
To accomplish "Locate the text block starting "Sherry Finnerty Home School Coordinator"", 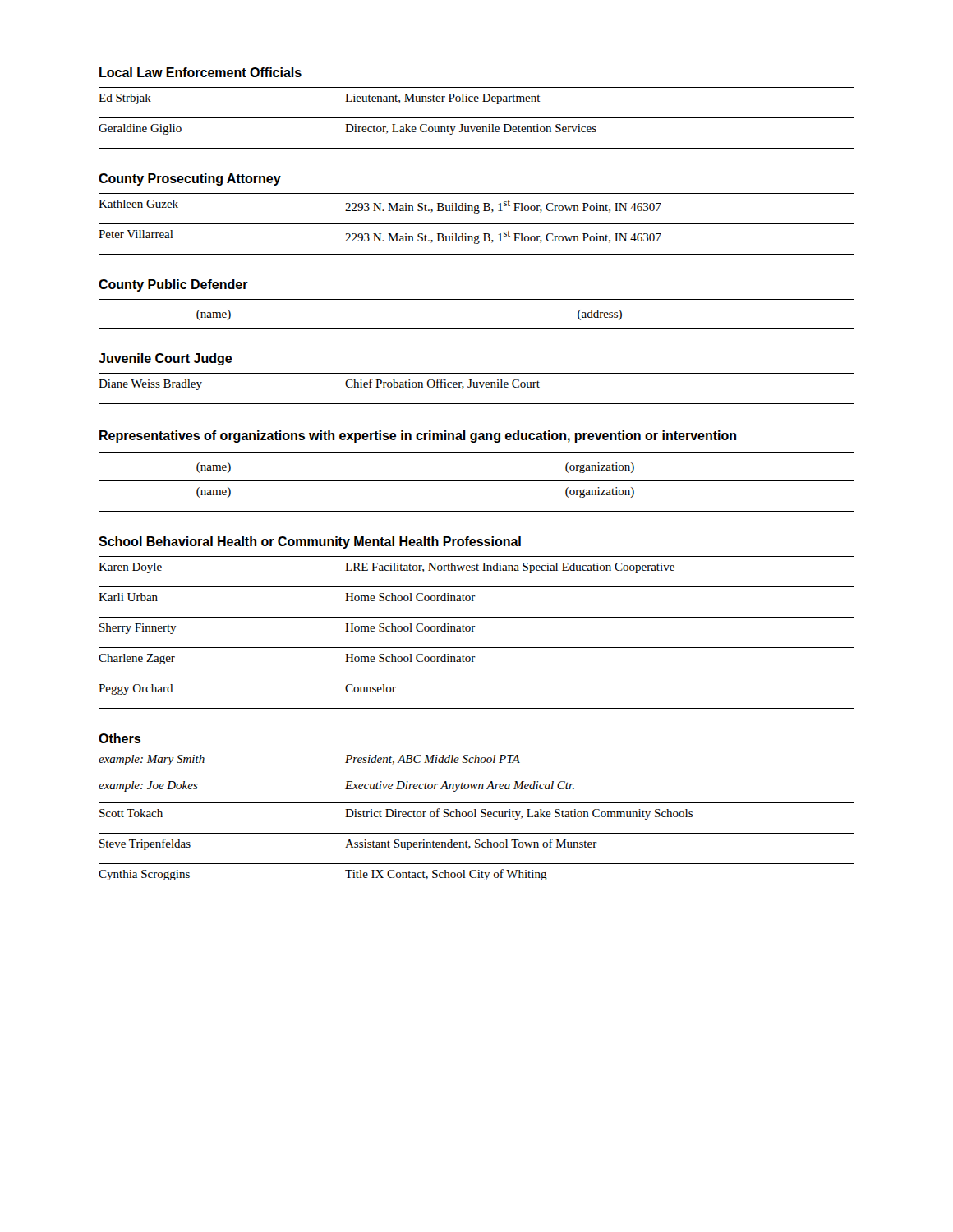I will coord(476,628).
